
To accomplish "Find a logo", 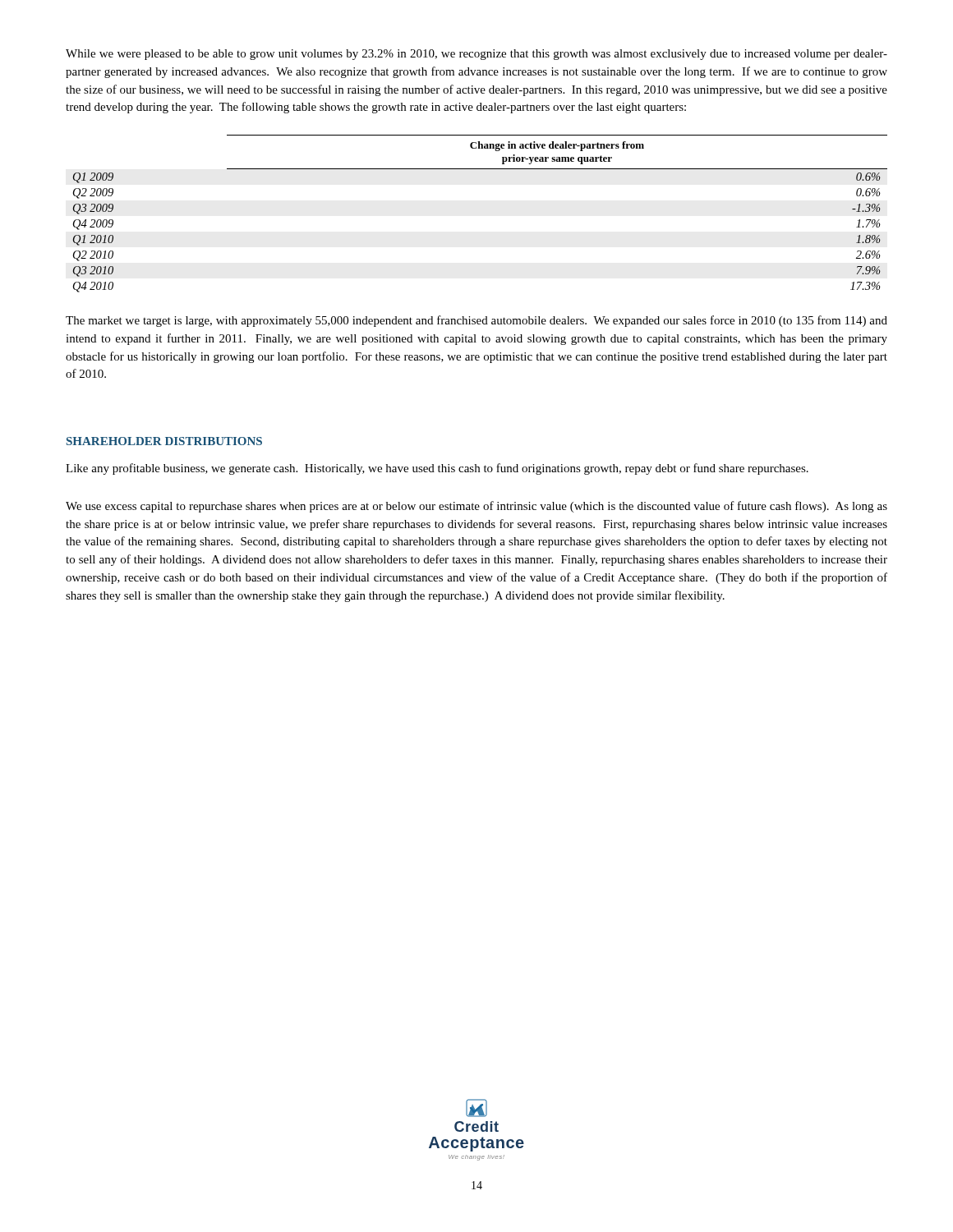I will click(x=476, y=1132).
